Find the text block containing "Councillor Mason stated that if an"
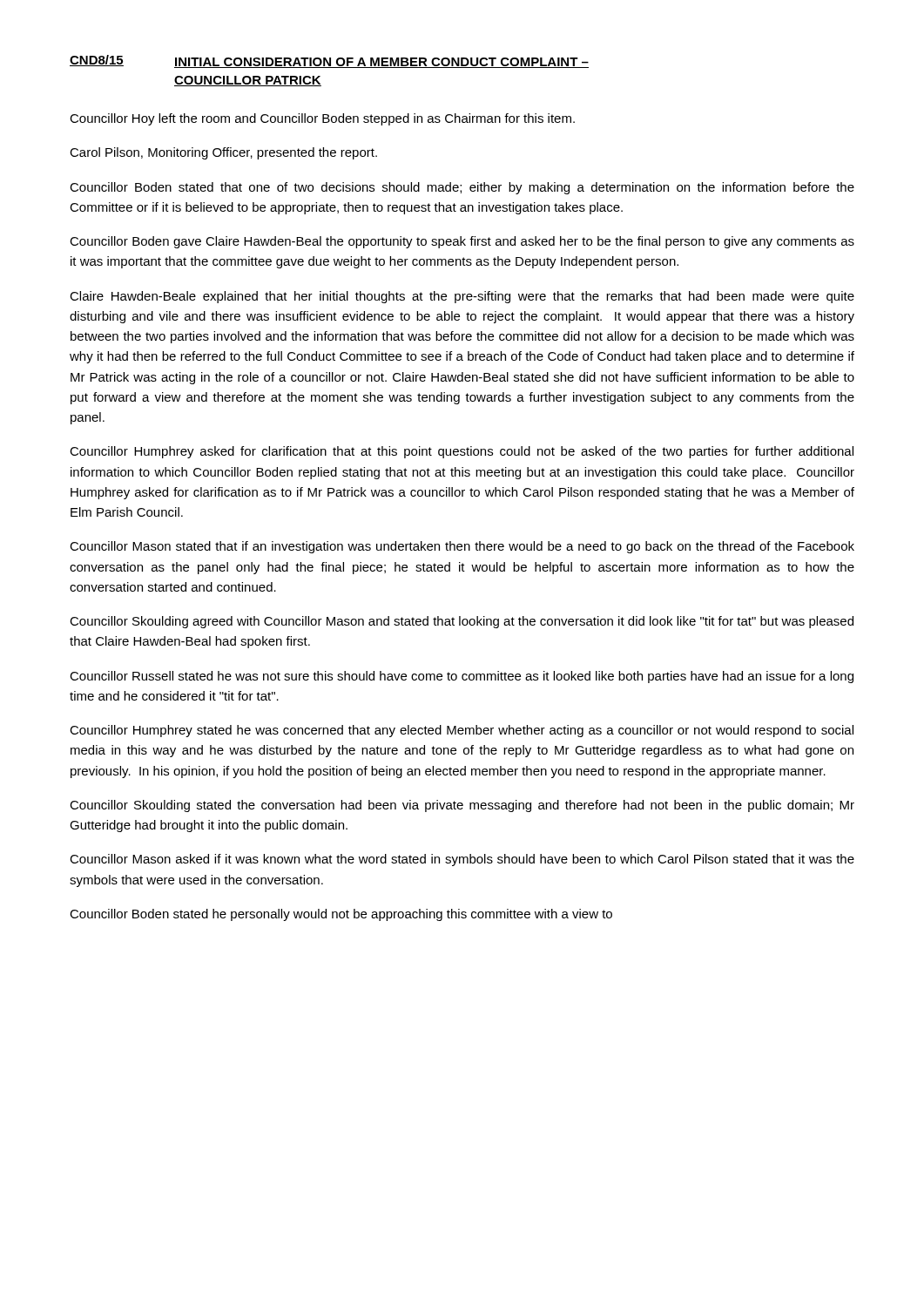Image resolution: width=924 pixels, height=1307 pixels. (x=462, y=566)
